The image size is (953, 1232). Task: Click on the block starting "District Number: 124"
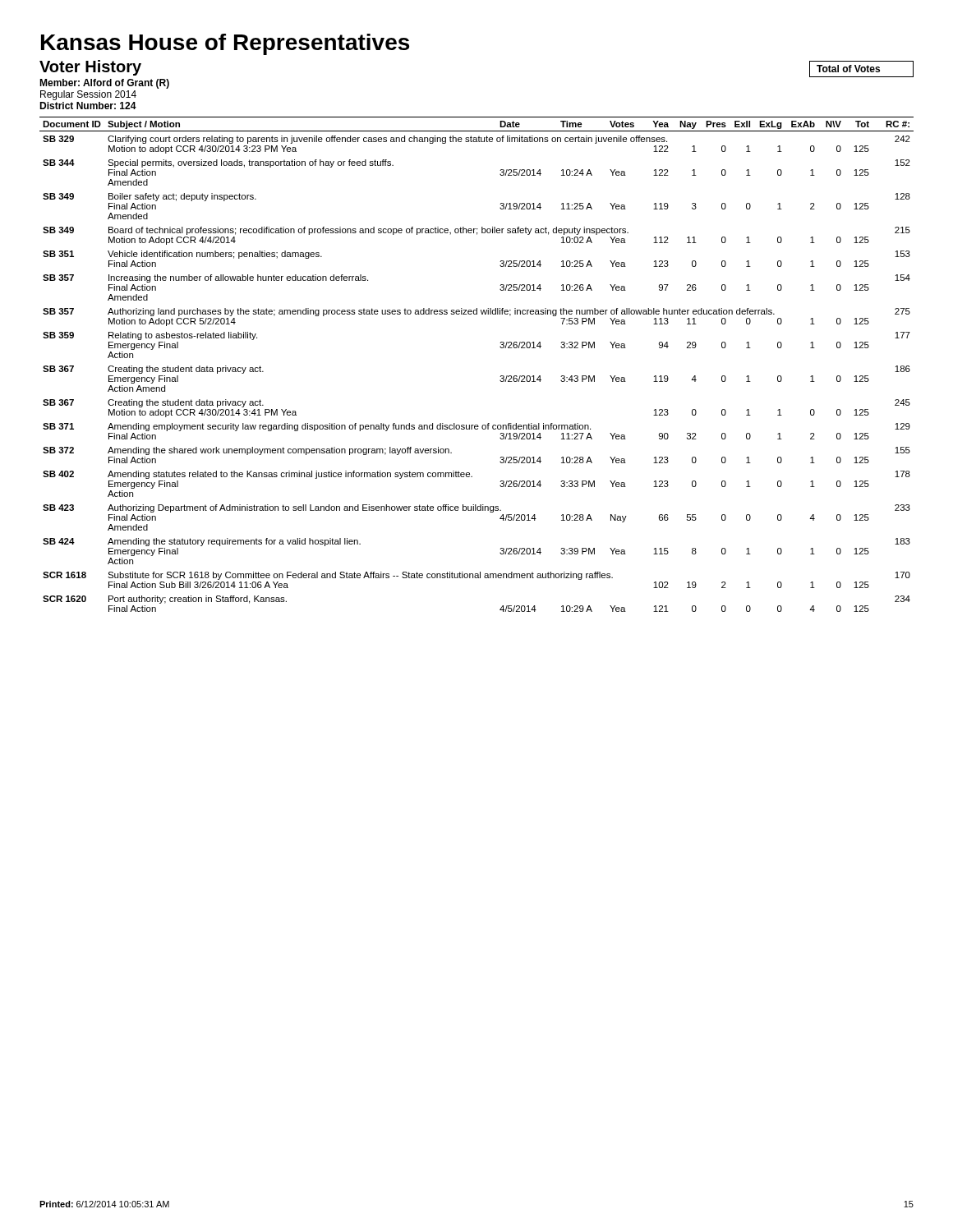(x=88, y=106)
